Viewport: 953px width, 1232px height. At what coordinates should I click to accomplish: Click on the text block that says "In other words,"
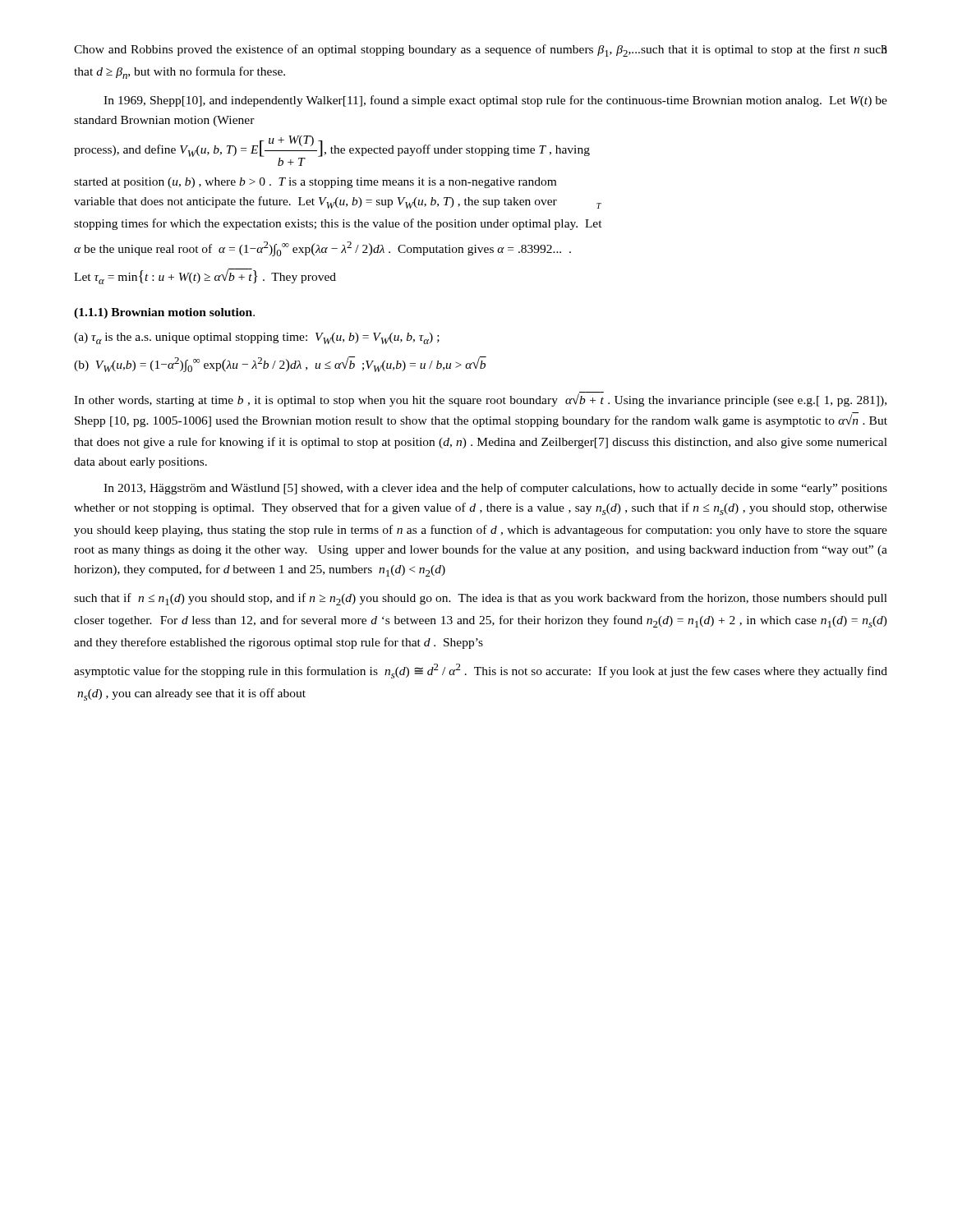481,548
